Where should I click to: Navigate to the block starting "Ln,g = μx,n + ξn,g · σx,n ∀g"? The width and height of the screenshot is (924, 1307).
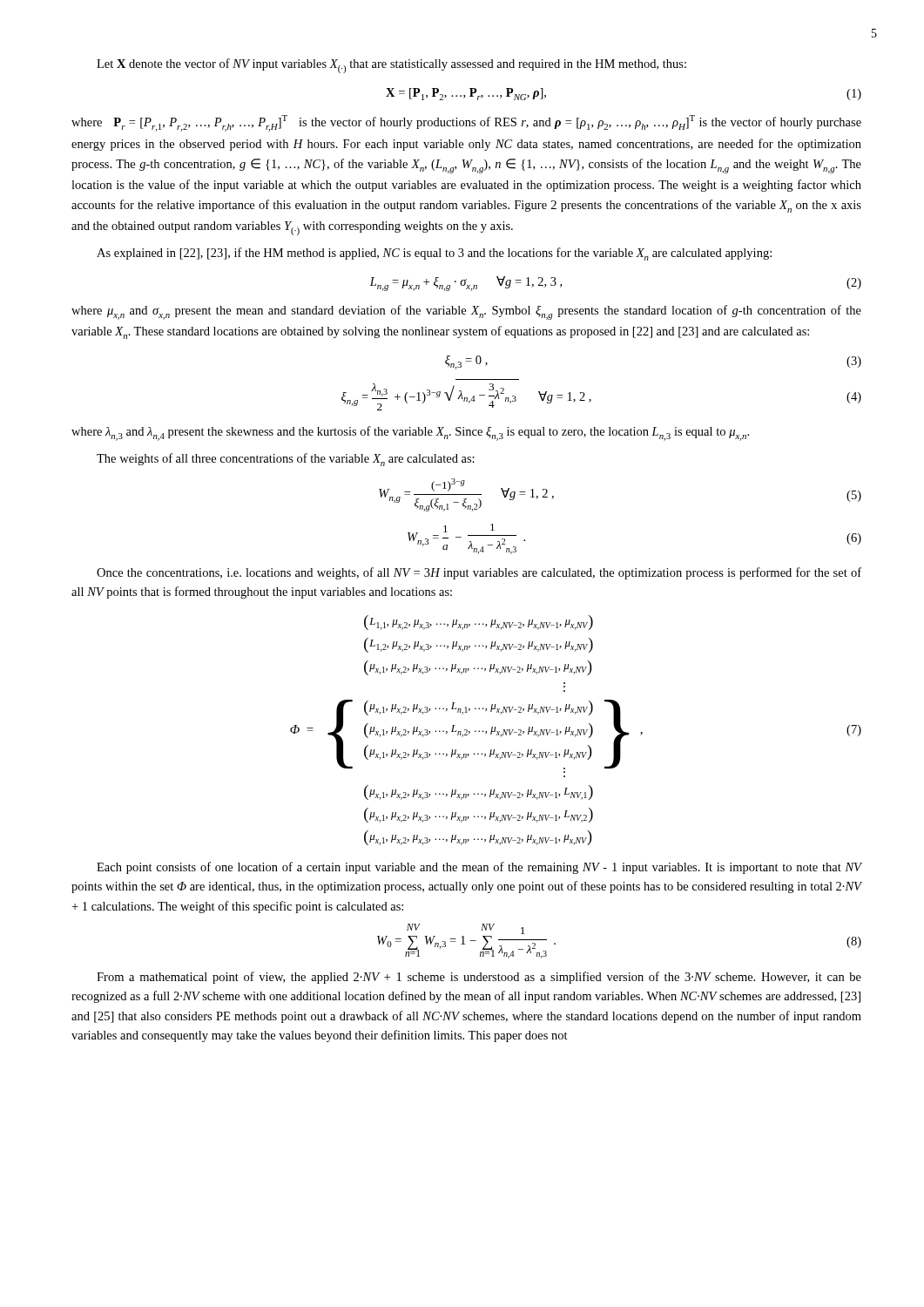coord(466,283)
